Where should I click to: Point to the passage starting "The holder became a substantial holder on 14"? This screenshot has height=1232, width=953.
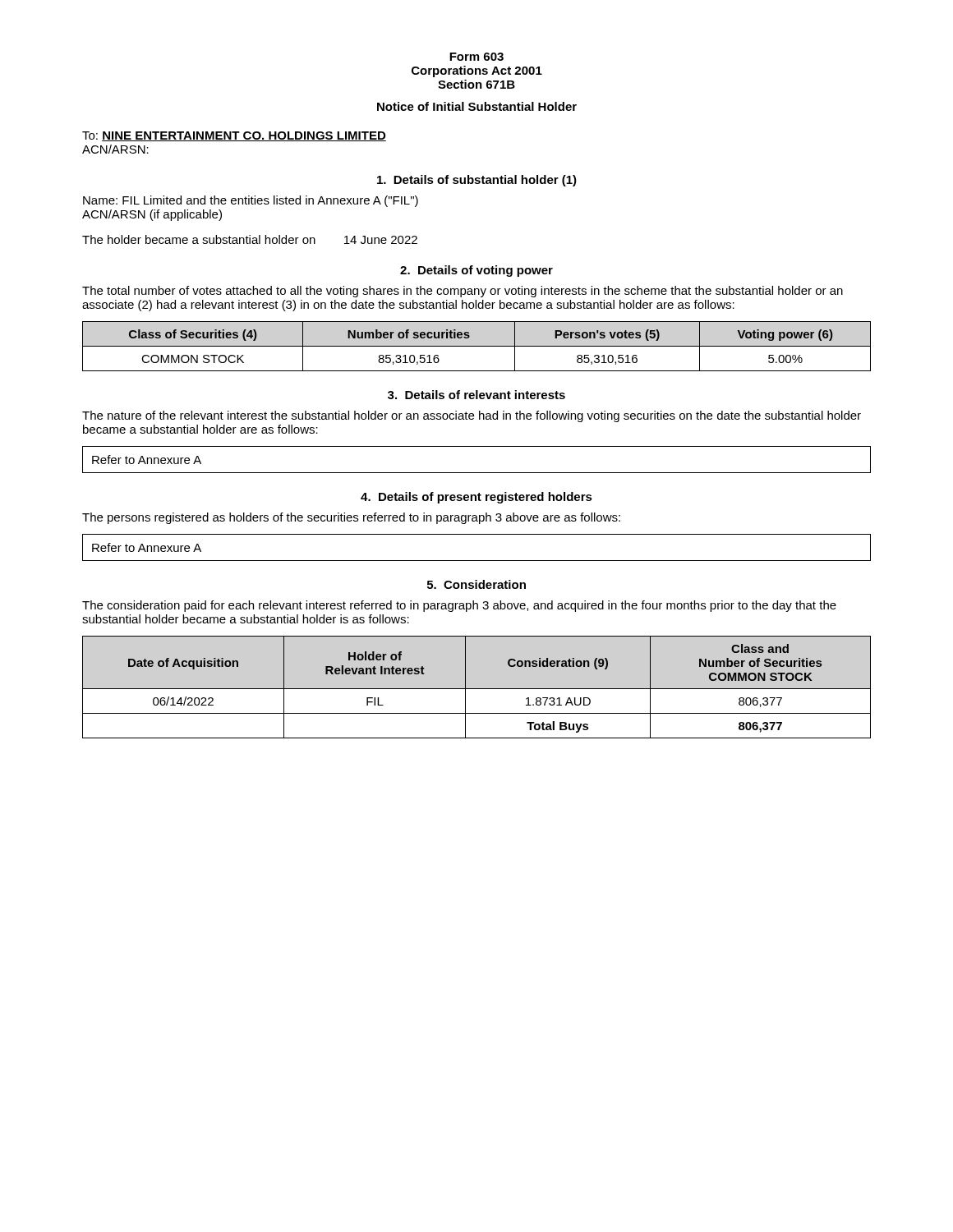click(x=250, y=239)
